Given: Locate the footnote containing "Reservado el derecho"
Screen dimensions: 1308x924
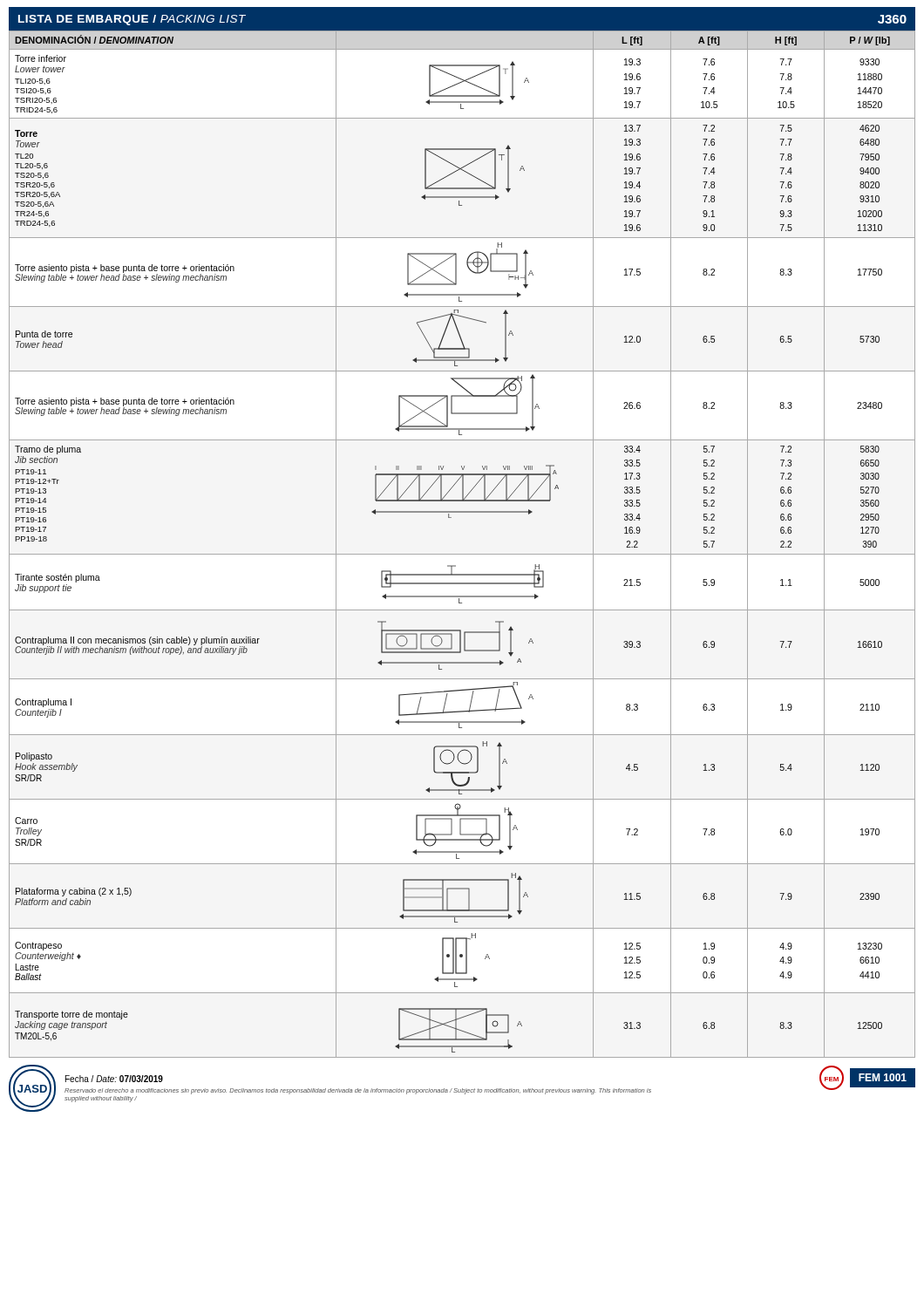Looking at the screenshot, I should point(358,1095).
